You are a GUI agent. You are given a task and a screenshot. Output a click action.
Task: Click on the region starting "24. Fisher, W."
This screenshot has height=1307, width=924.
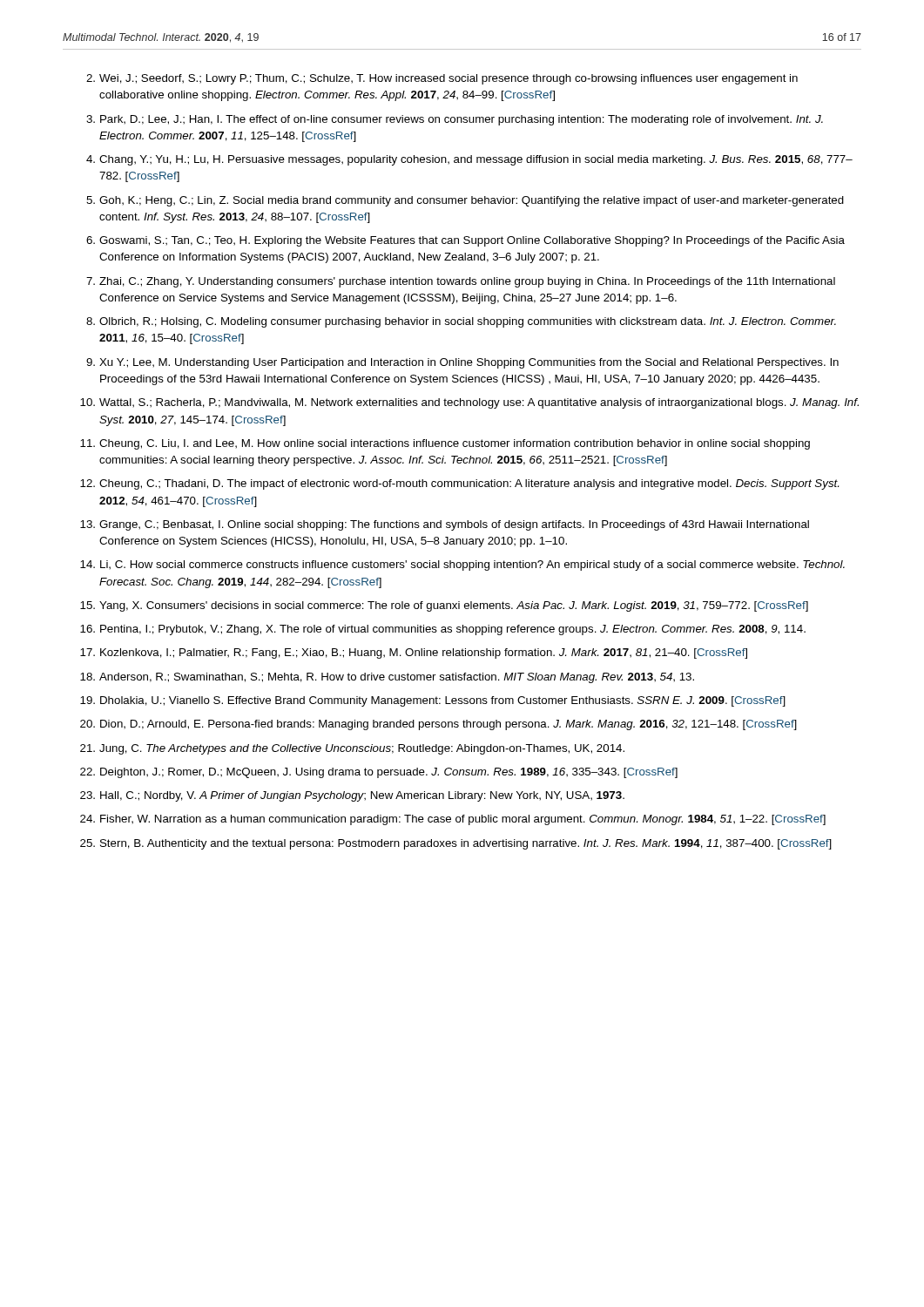point(462,819)
